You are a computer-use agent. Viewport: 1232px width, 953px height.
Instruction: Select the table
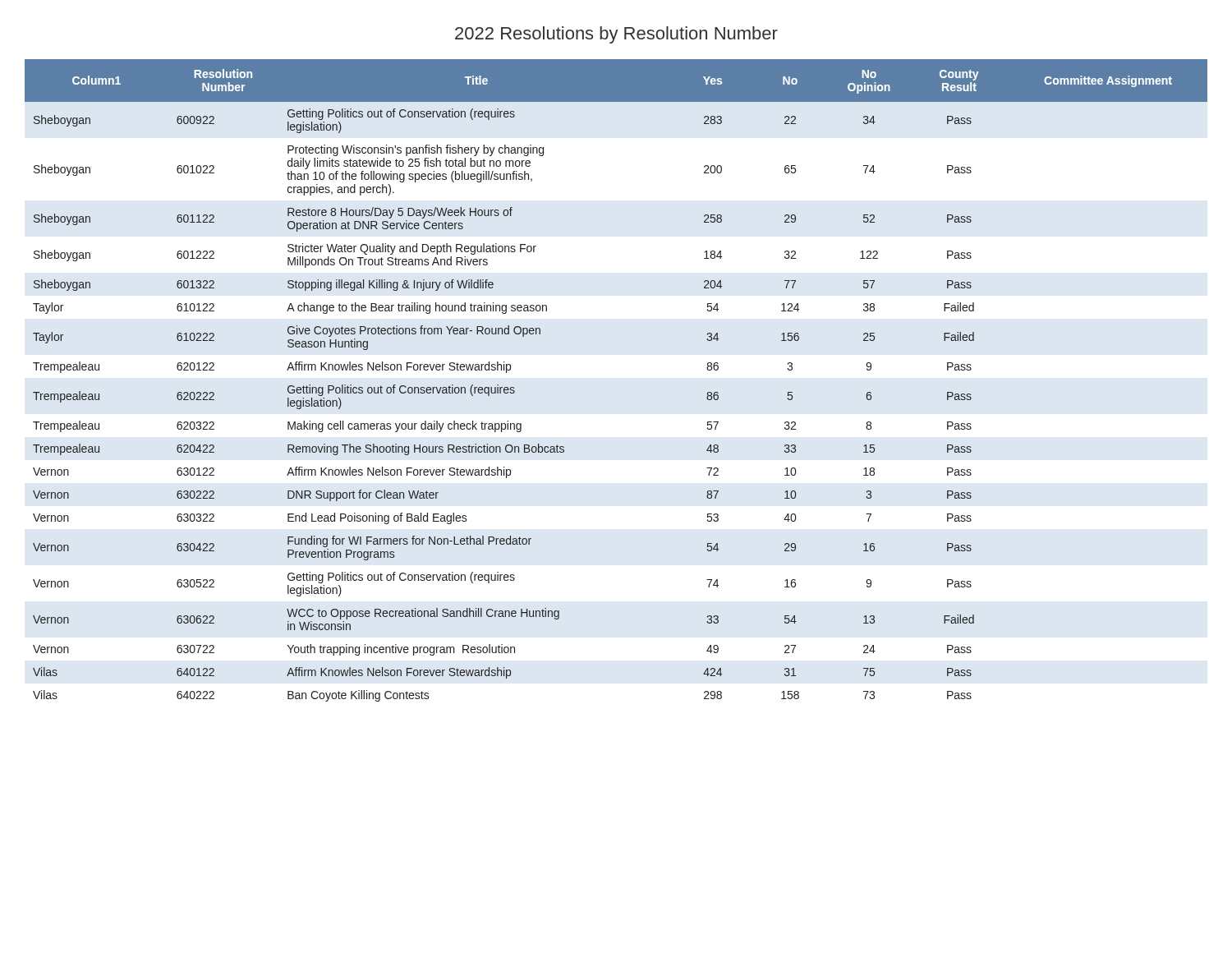pyautogui.click(x=616, y=383)
